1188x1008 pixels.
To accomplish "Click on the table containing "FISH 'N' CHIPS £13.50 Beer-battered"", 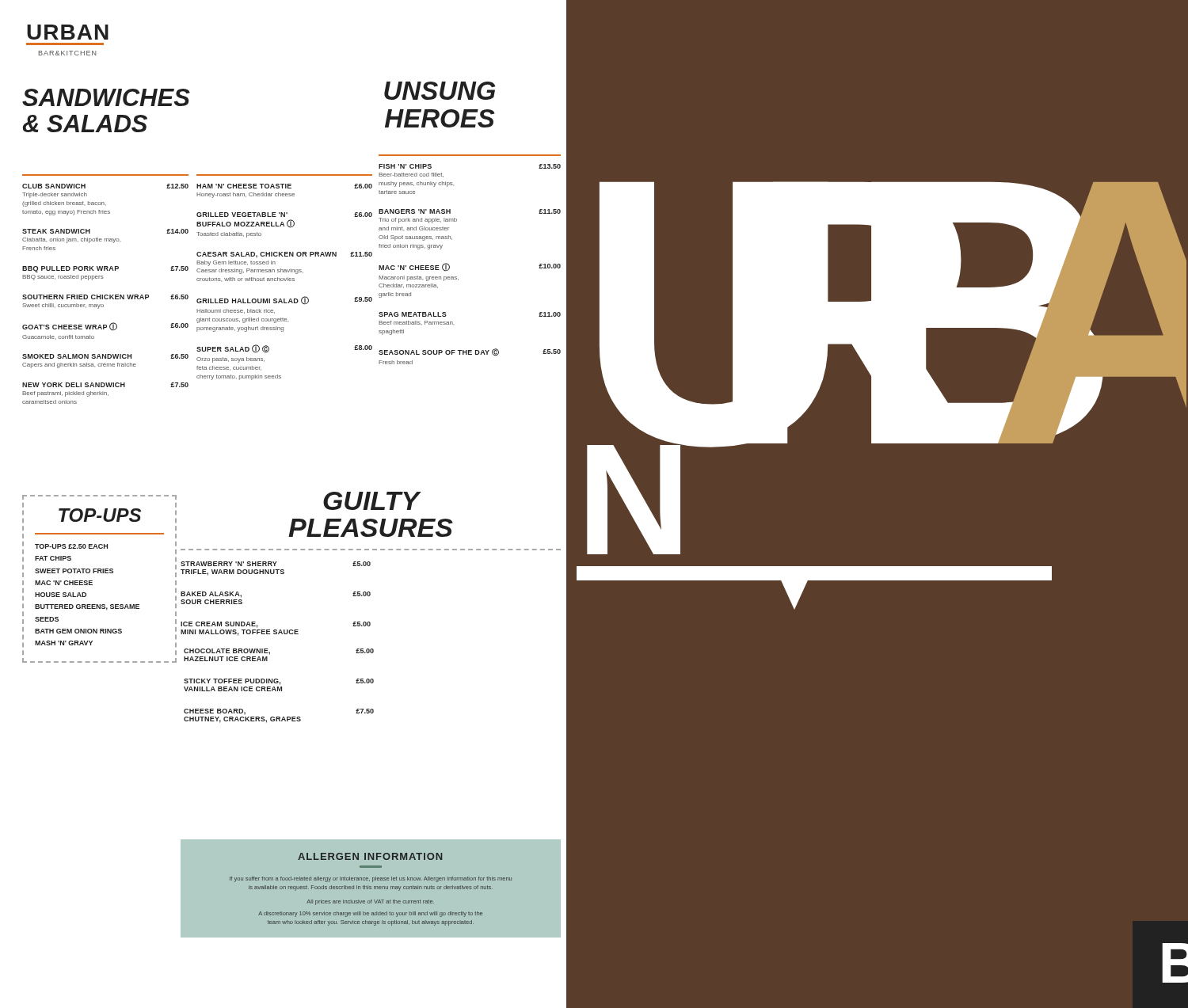I will point(470,266).
